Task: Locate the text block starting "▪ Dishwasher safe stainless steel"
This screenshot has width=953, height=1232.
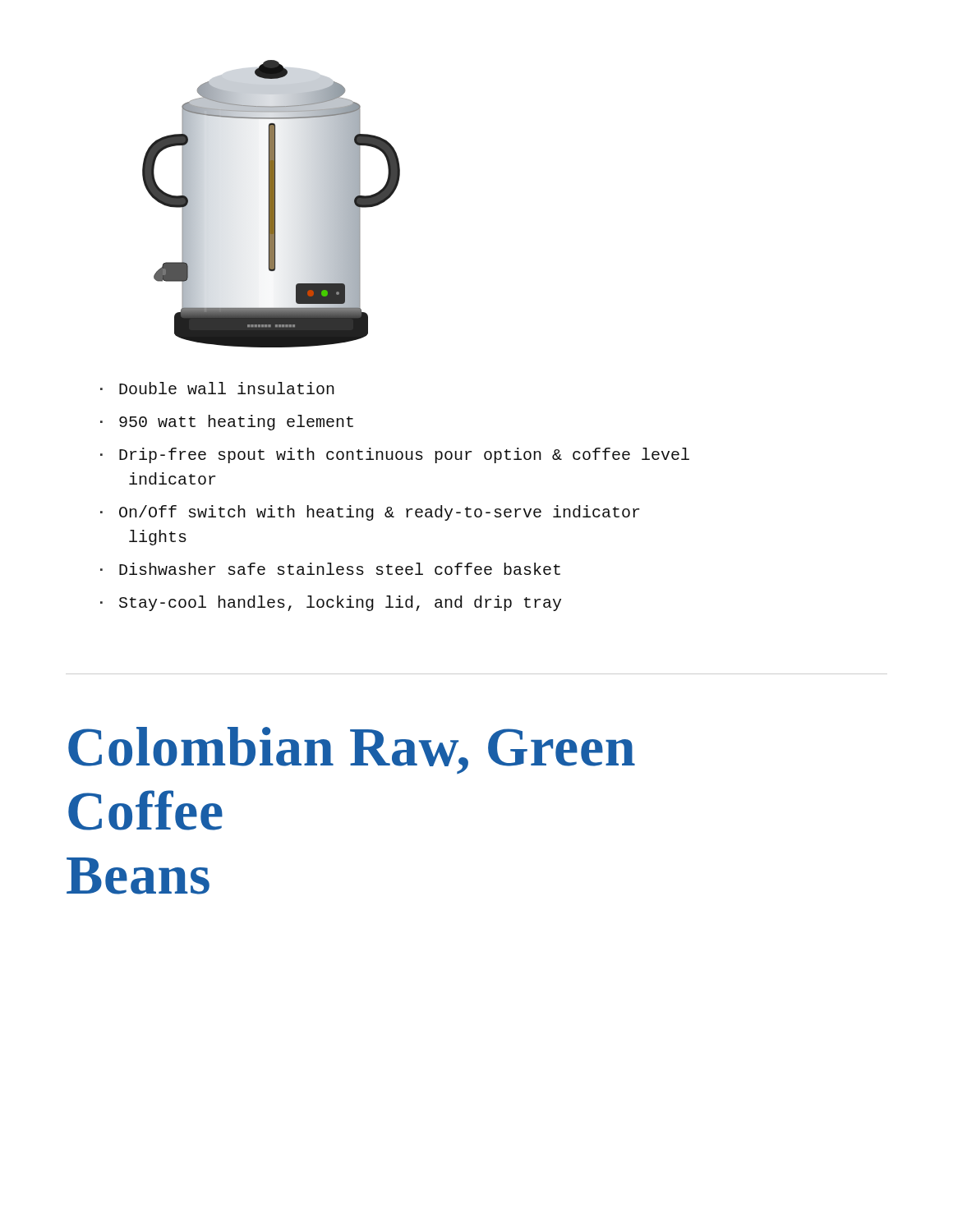Action: [x=330, y=571]
